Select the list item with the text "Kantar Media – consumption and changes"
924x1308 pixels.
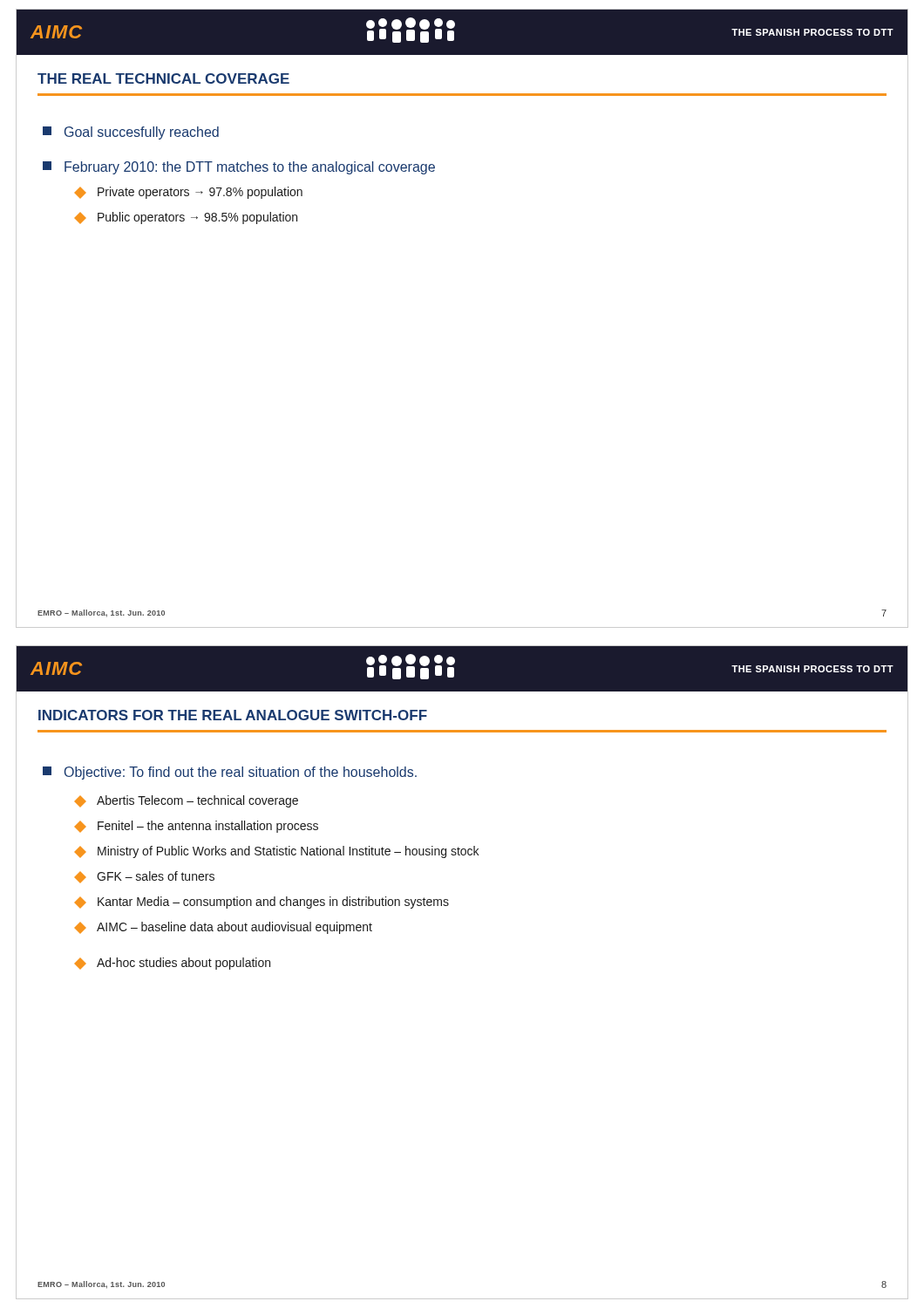261,902
